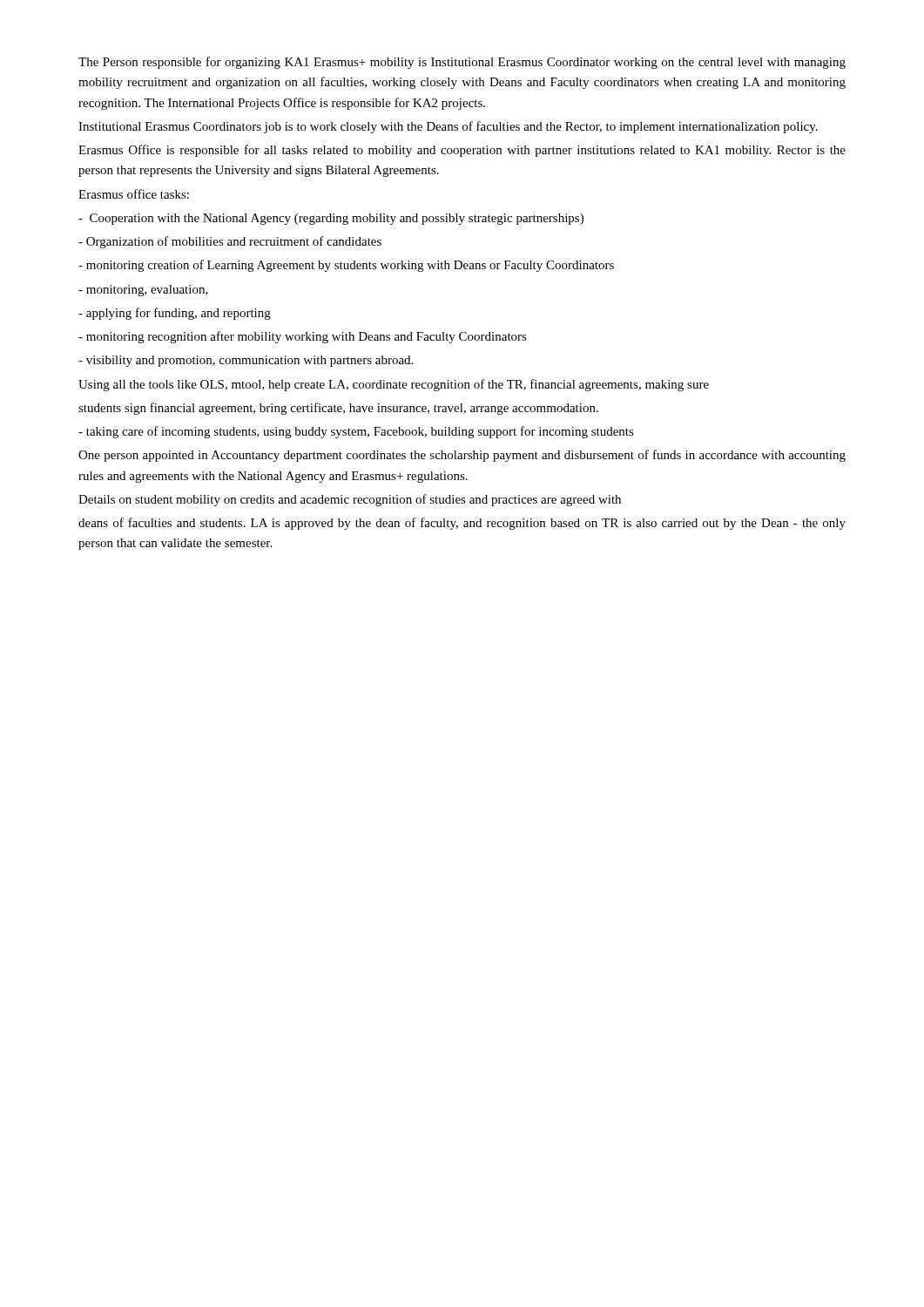Click on the text block that says "Details on student"
Viewport: 924px width, 1307px height.
350,499
